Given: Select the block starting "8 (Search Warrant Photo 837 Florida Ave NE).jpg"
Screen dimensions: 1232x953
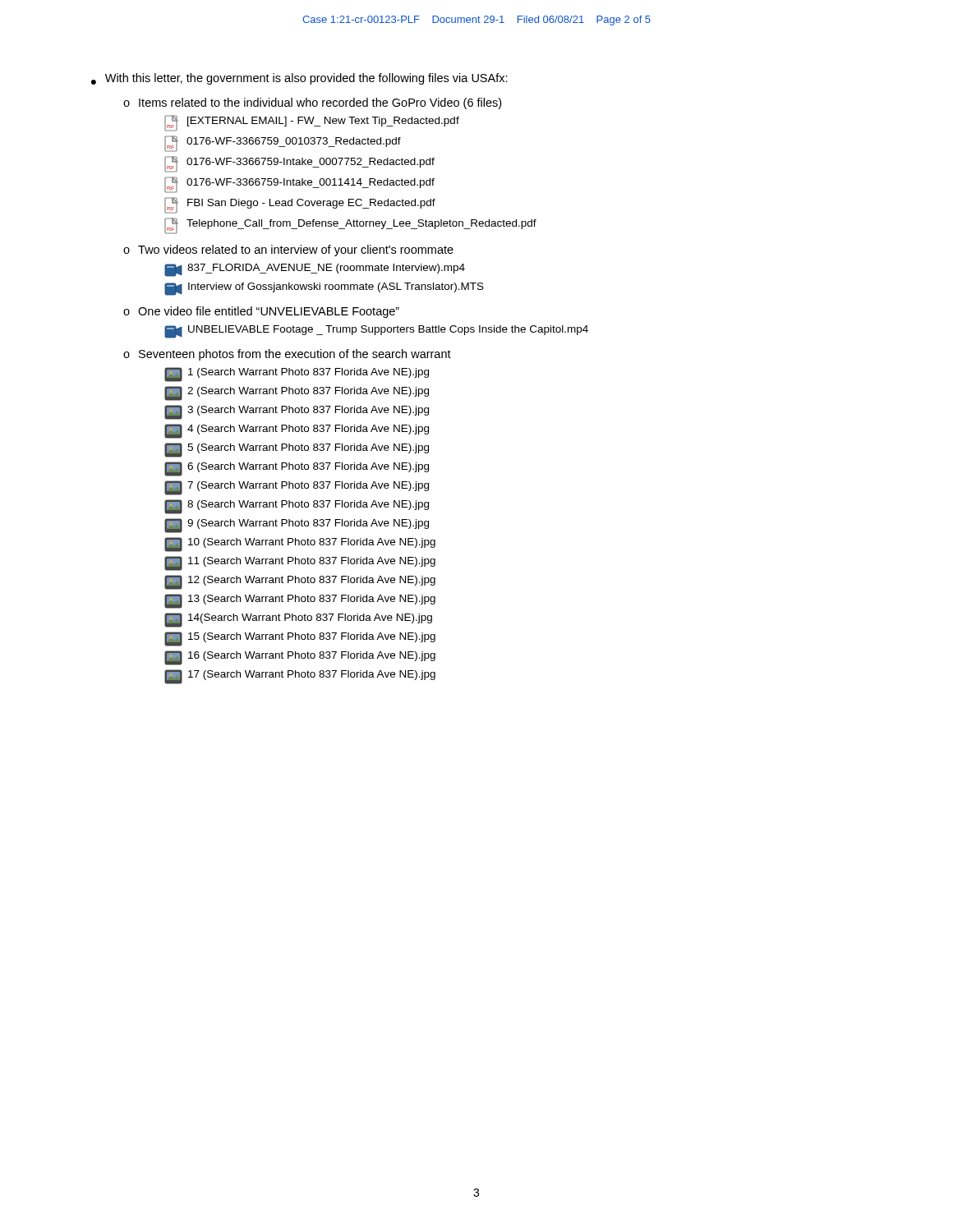Looking at the screenshot, I should [297, 506].
